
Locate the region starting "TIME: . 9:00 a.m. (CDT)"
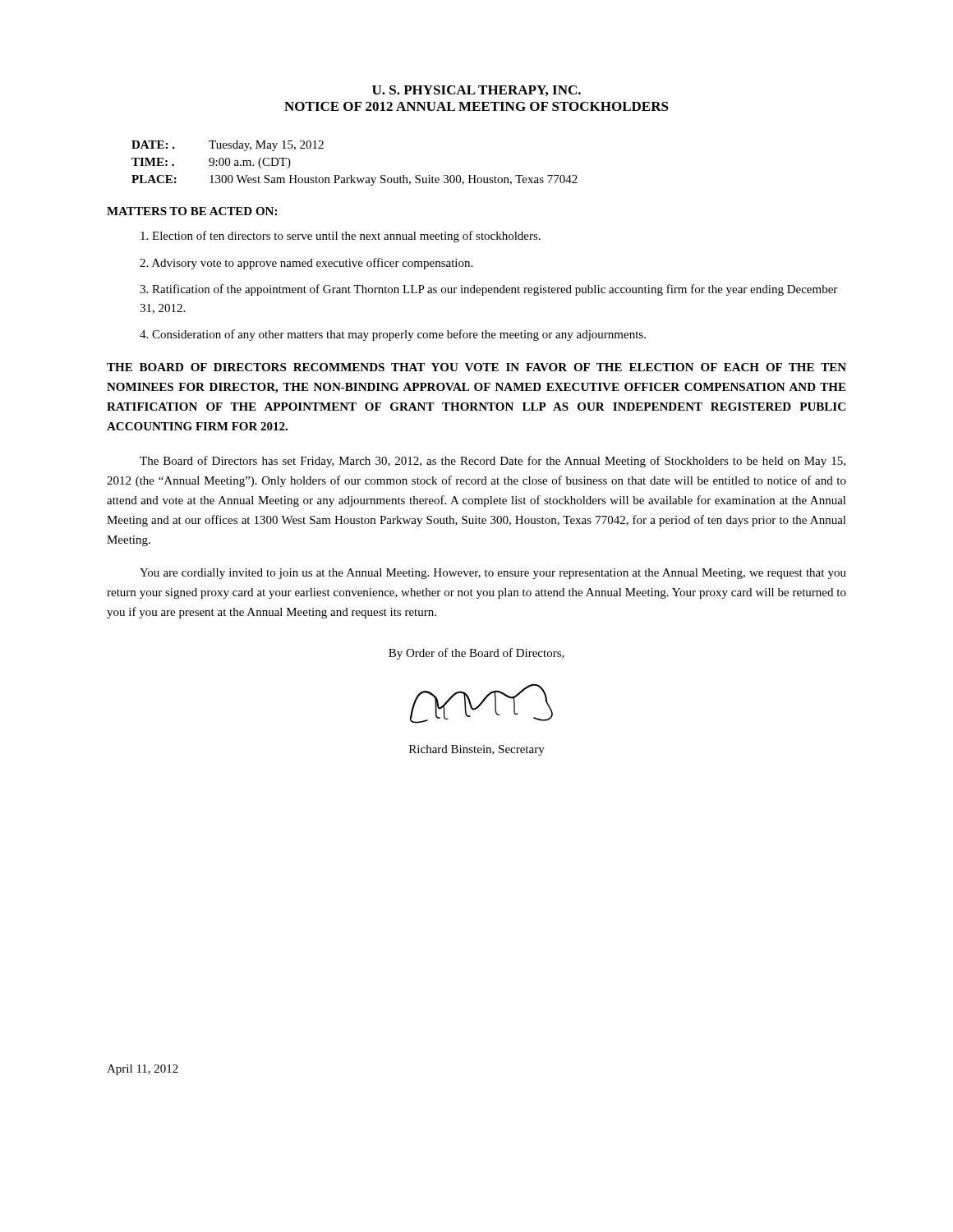click(211, 162)
